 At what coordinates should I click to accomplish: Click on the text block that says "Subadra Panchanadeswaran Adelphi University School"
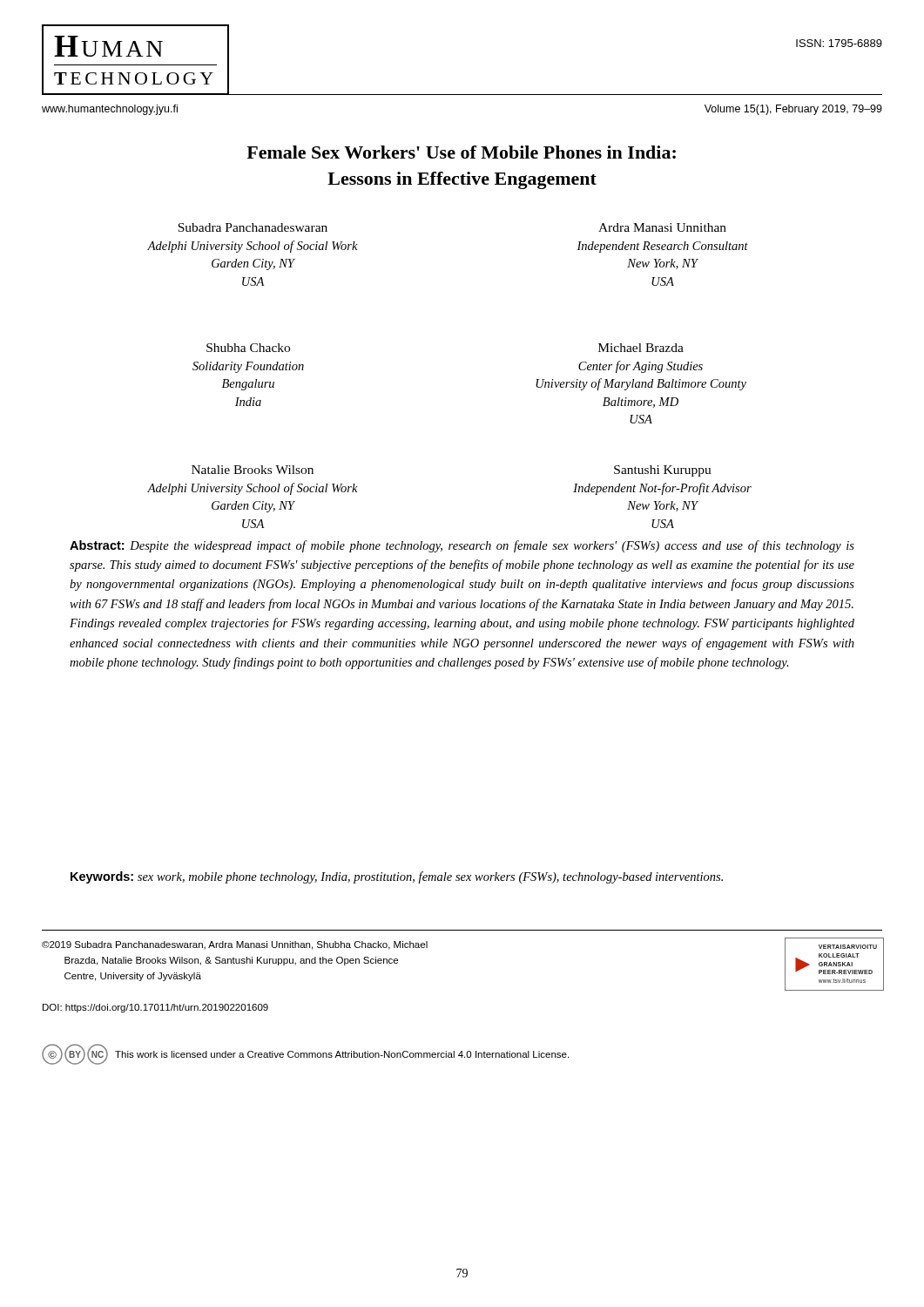point(253,255)
